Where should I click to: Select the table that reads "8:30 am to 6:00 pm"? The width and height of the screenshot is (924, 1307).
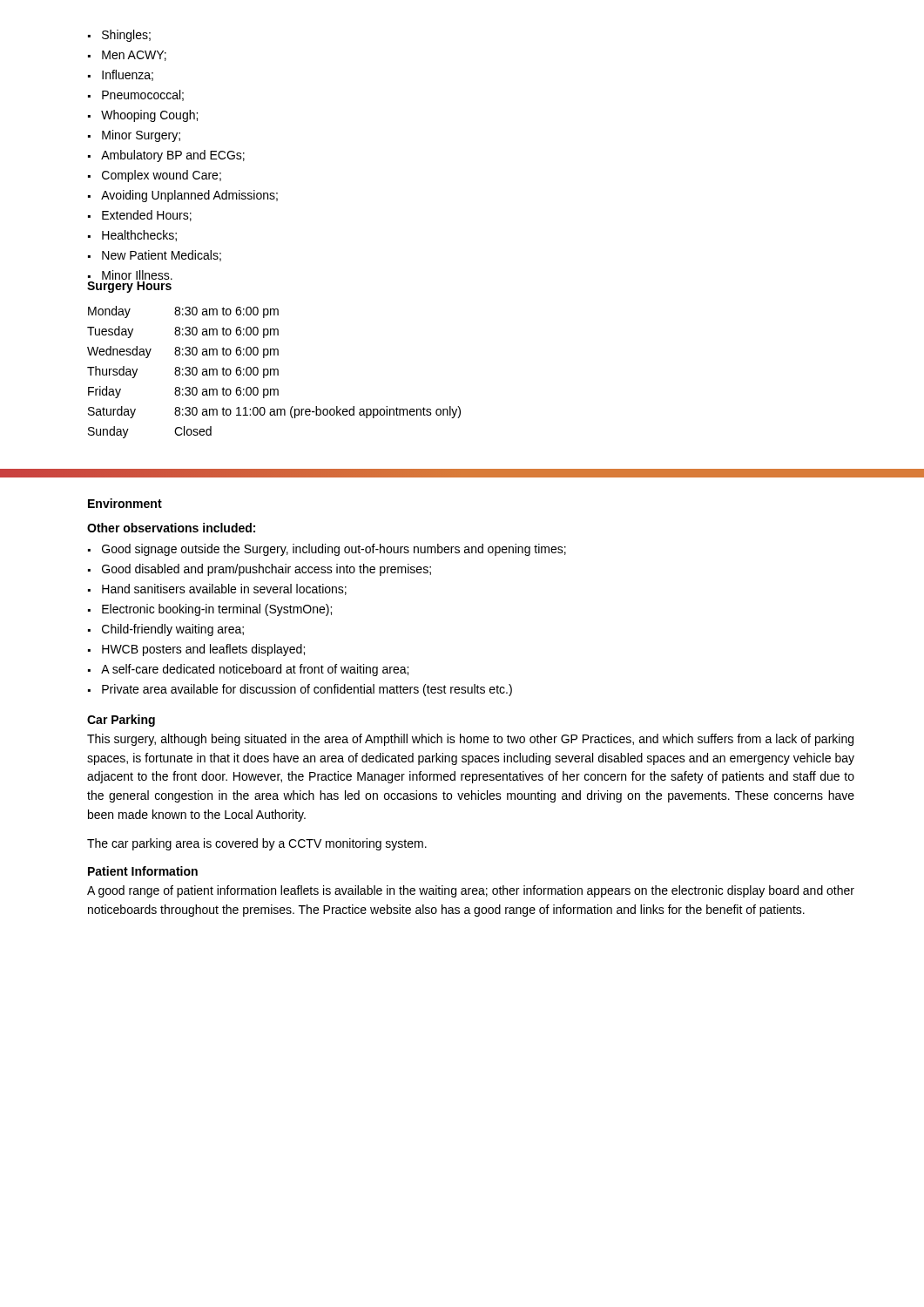coord(471,372)
